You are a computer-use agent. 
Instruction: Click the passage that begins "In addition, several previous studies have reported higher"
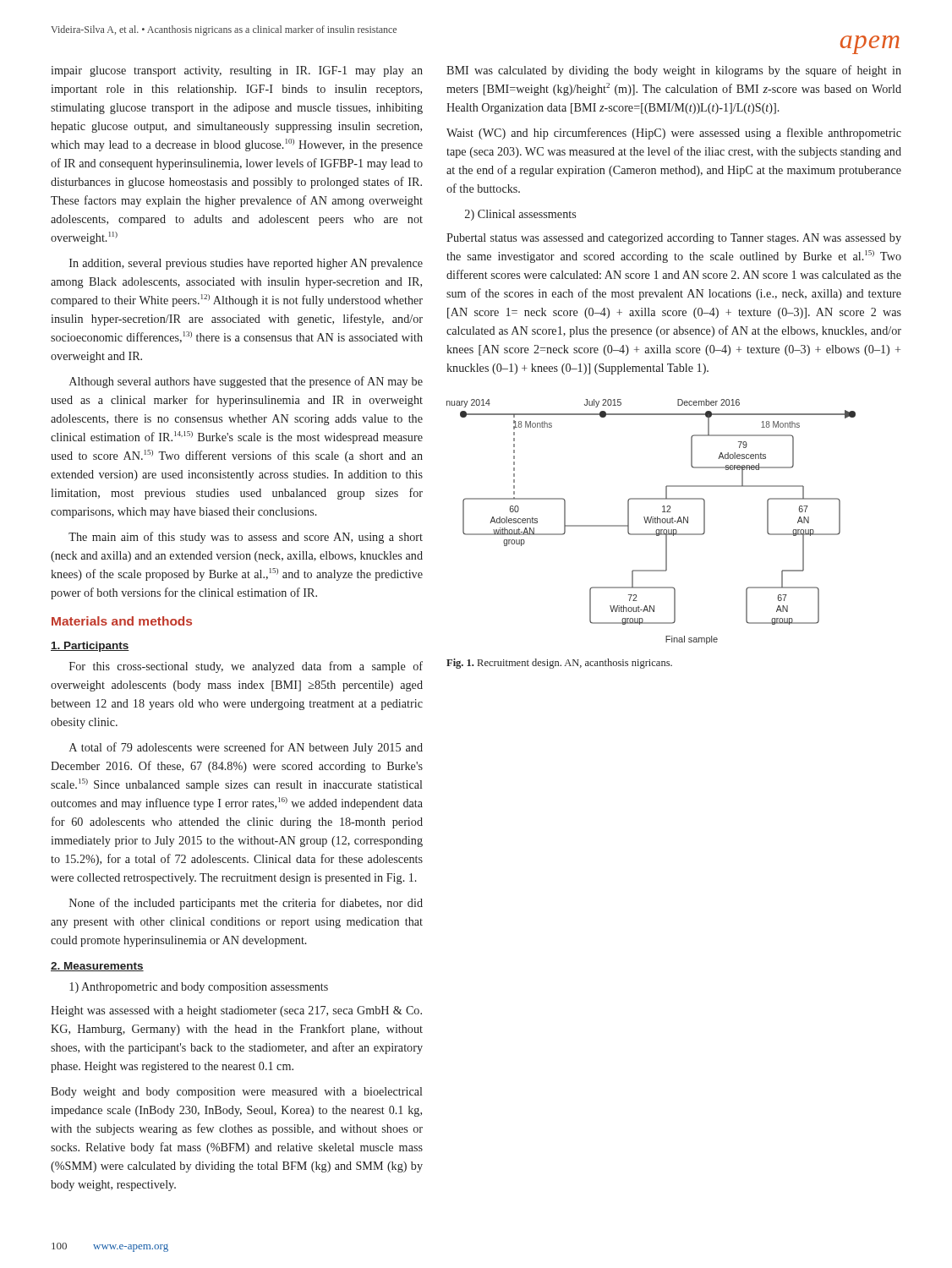pos(237,309)
